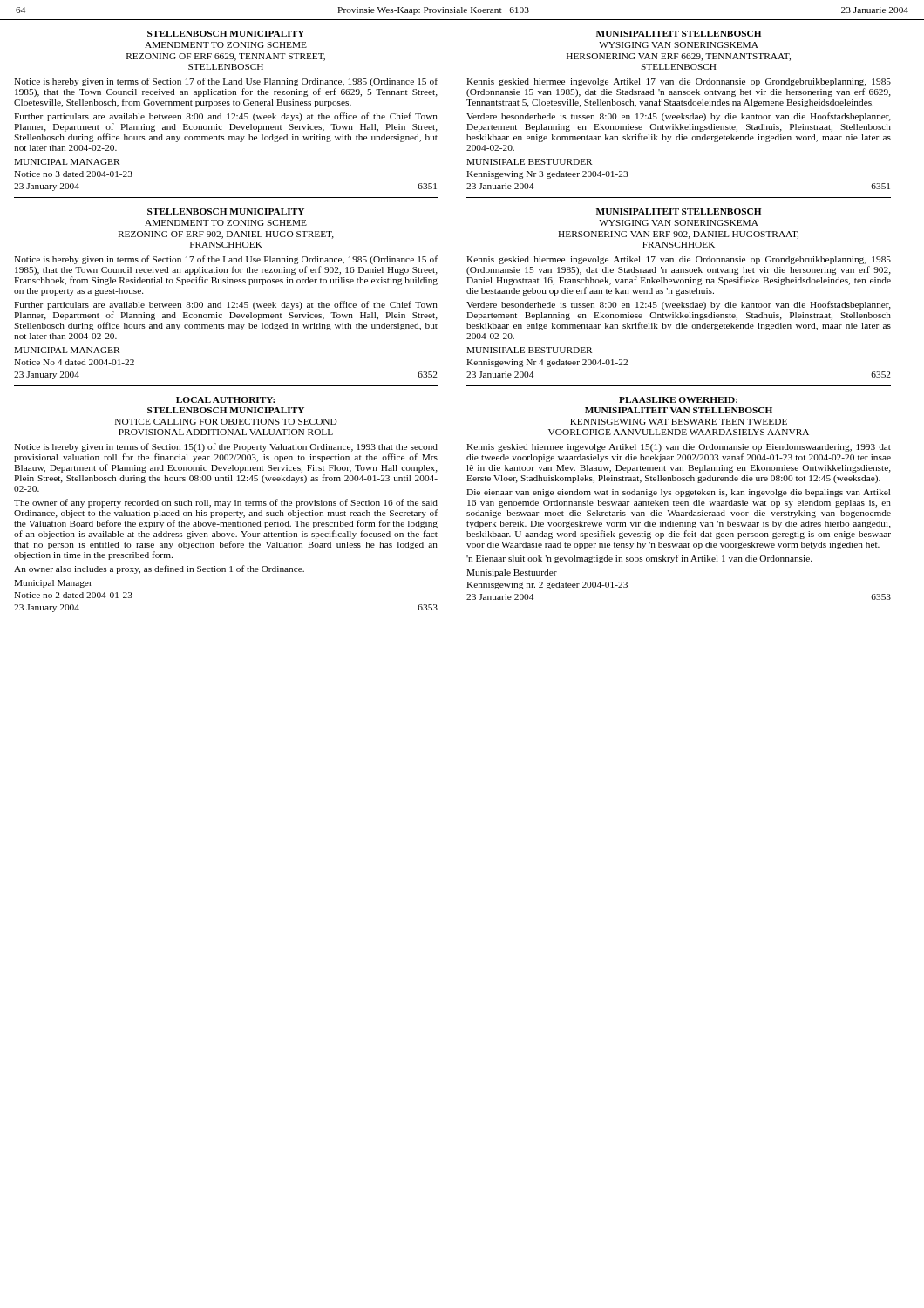Navigate to the block starting "HERSONERING VAN ERF 902, DANIEL HUGOSTRAAT,FRANSCHHOEK"
Viewport: 924px width, 1308px height.
(679, 239)
